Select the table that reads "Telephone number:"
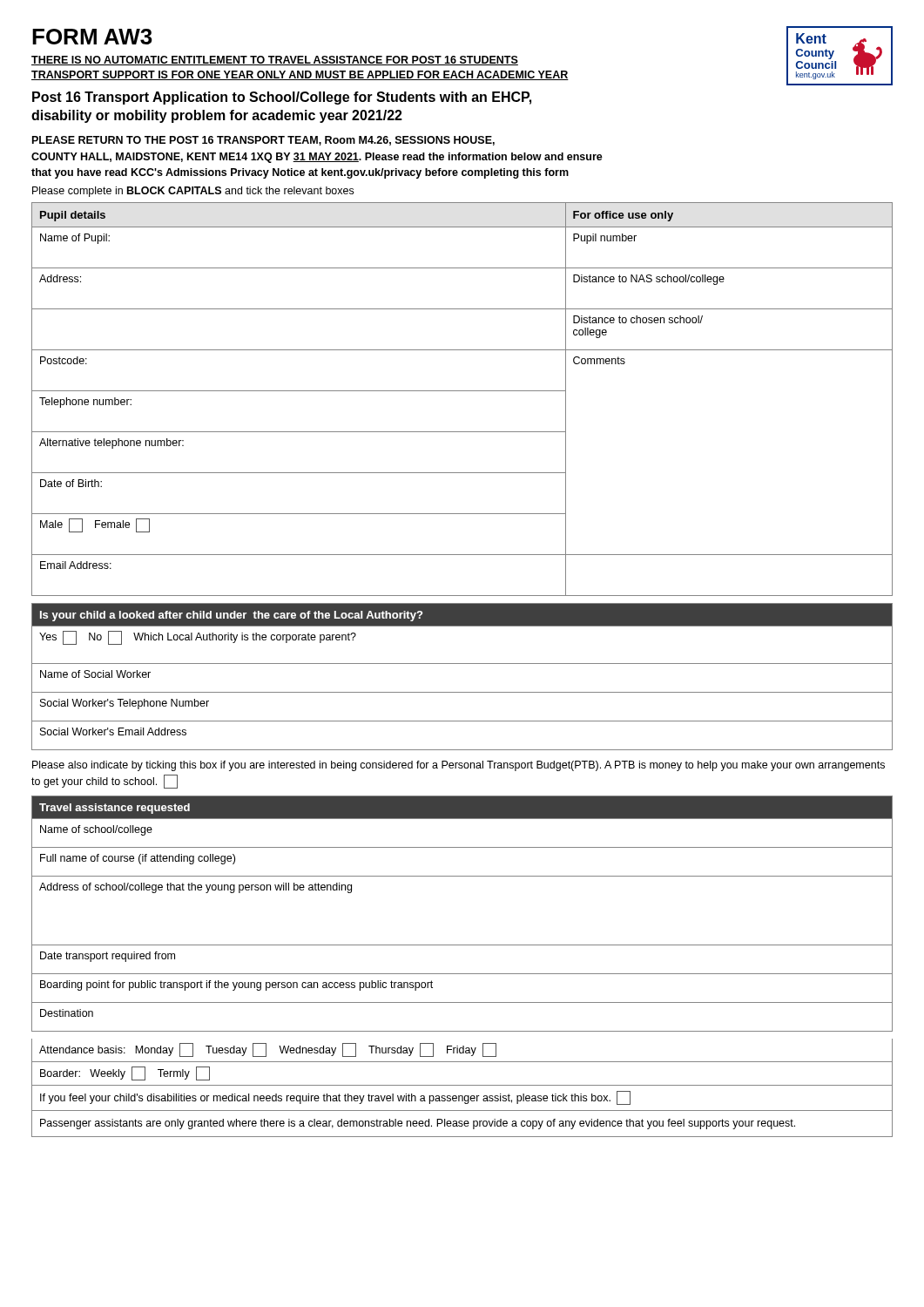This screenshot has width=924, height=1307. point(462,399)
